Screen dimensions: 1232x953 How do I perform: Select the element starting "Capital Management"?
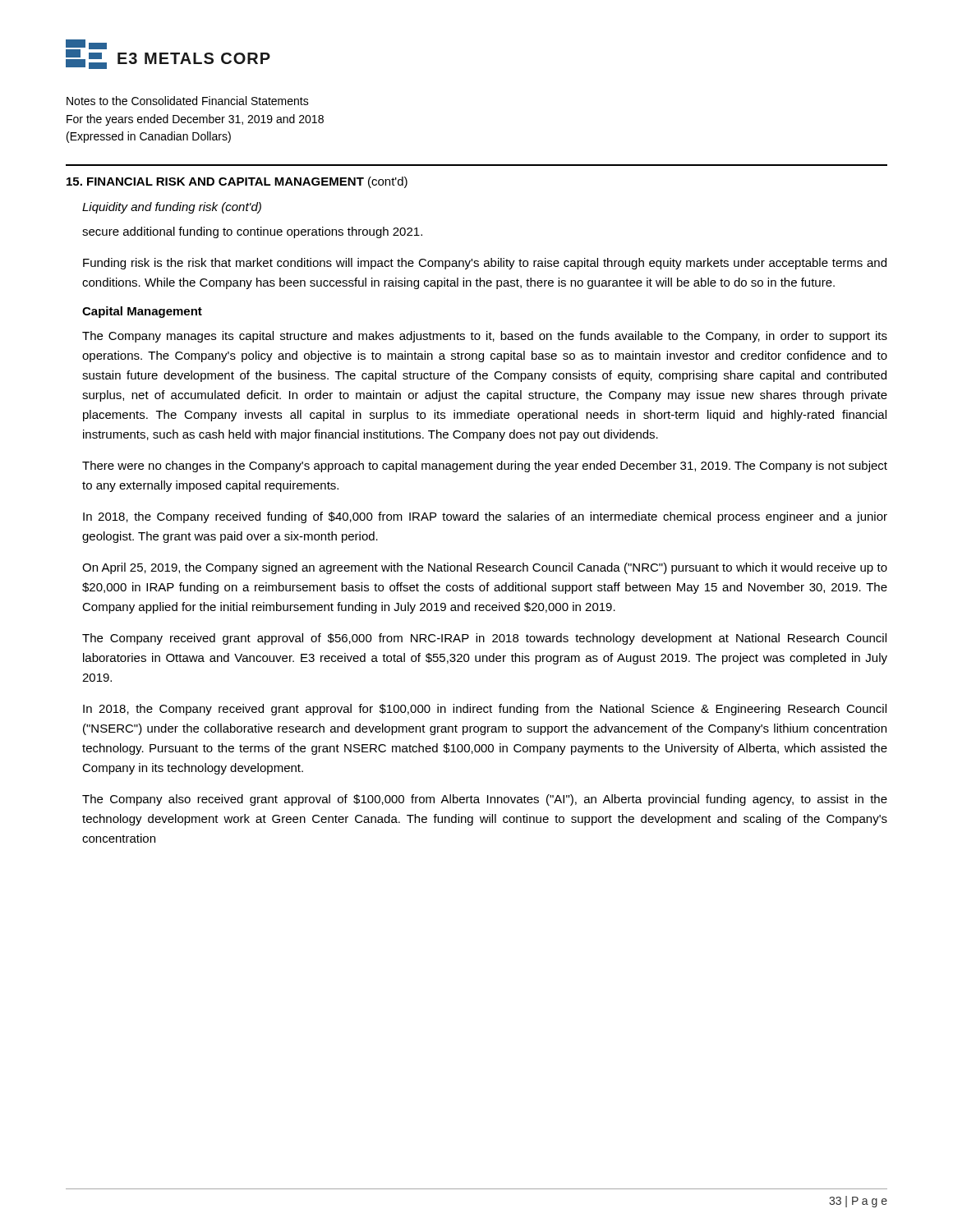142,311
